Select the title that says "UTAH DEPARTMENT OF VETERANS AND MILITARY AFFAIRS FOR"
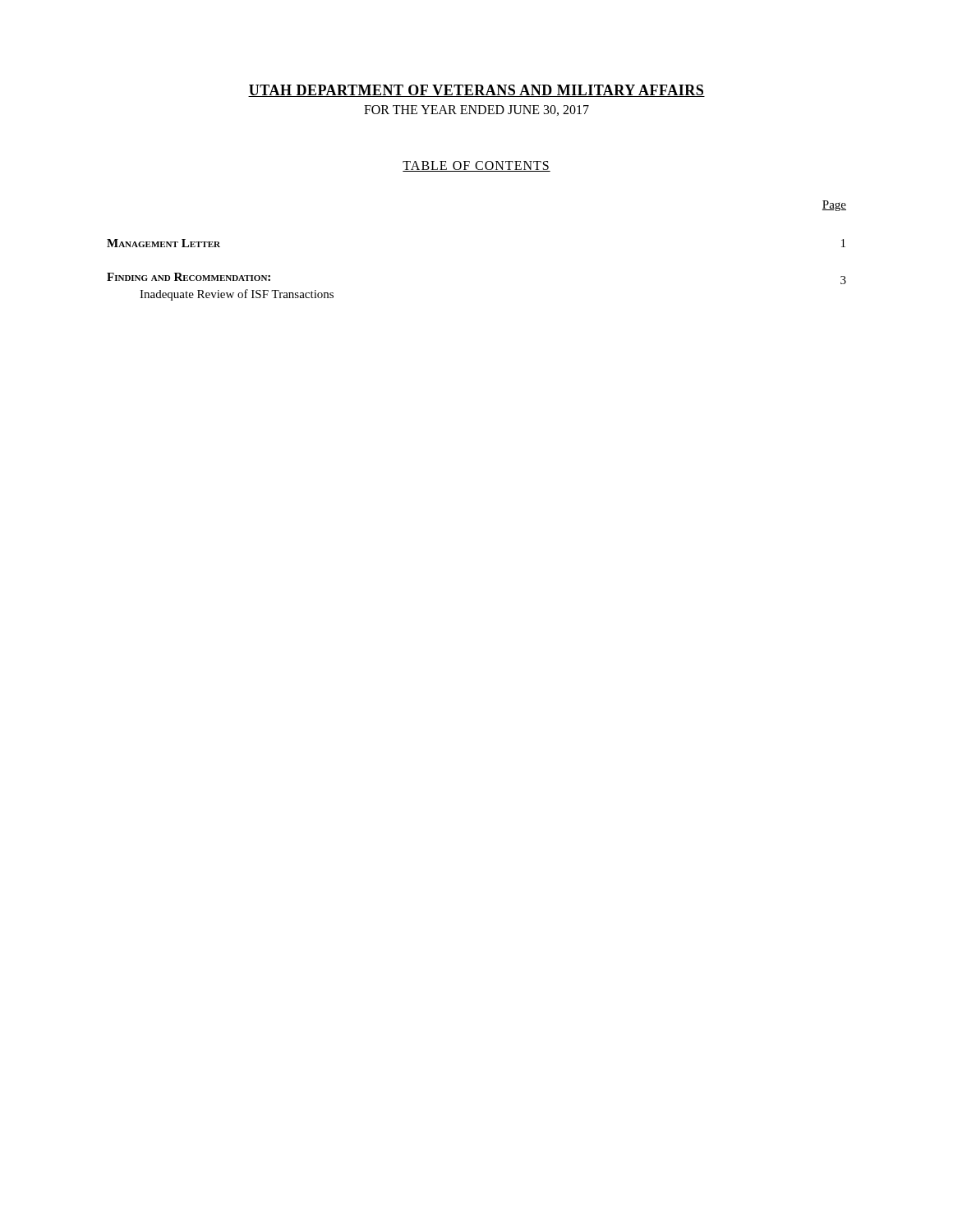This screenshot has width=953, height=1232. pyautogui.click(x=476, y=100)
